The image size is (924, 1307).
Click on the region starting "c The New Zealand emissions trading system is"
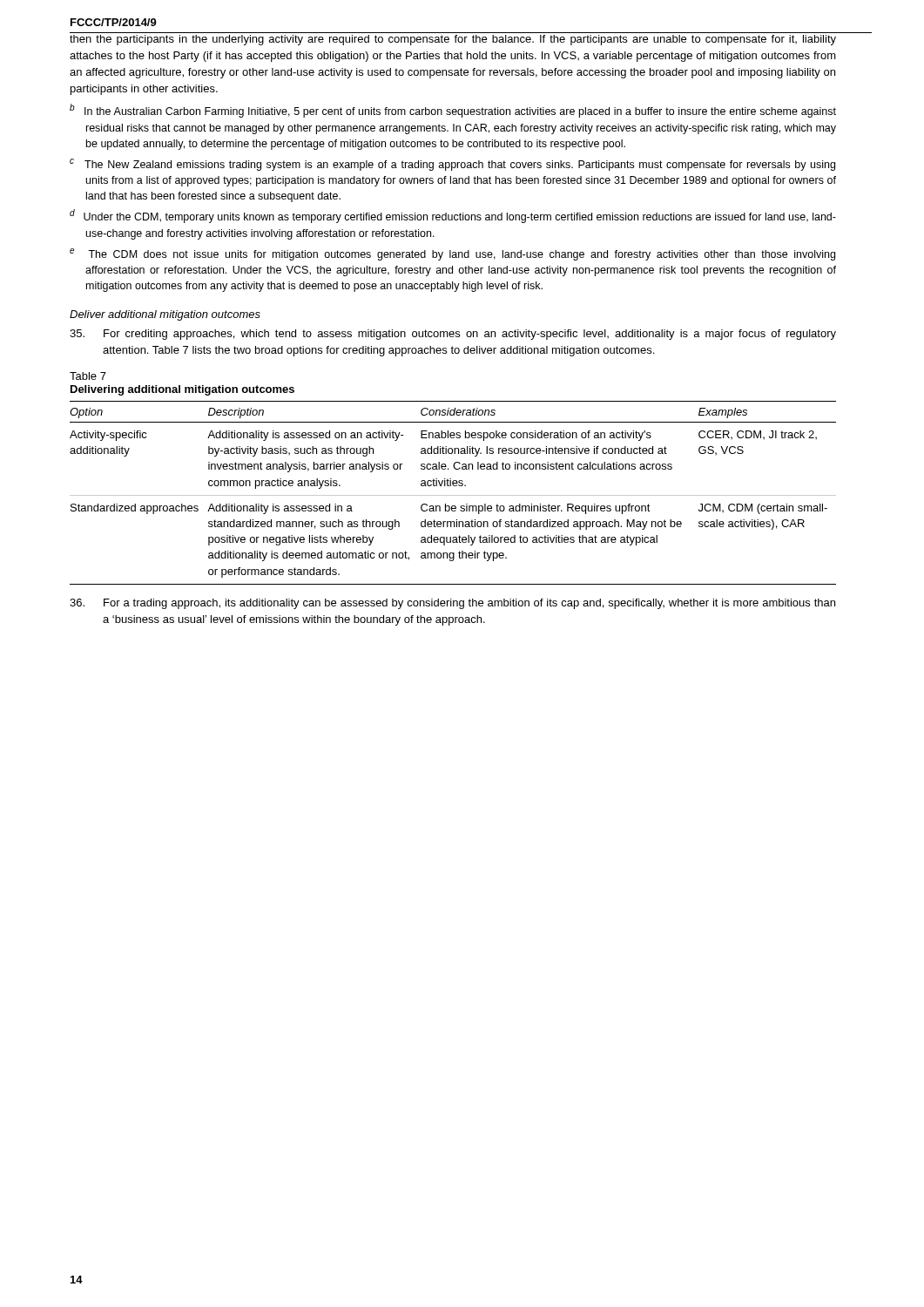(453, 179)
